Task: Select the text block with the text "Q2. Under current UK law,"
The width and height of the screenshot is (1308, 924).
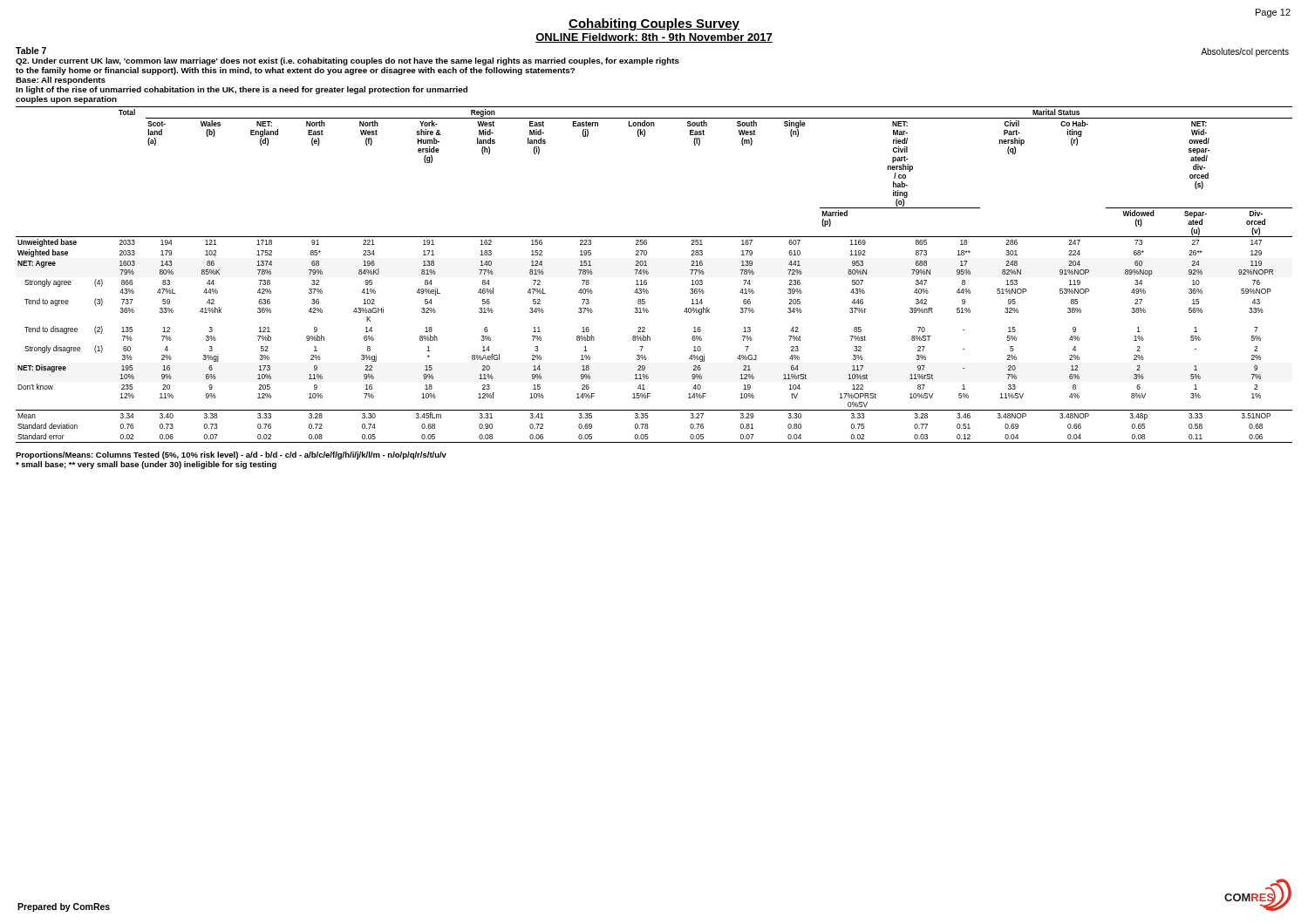Action: click(x=348, y=80)
